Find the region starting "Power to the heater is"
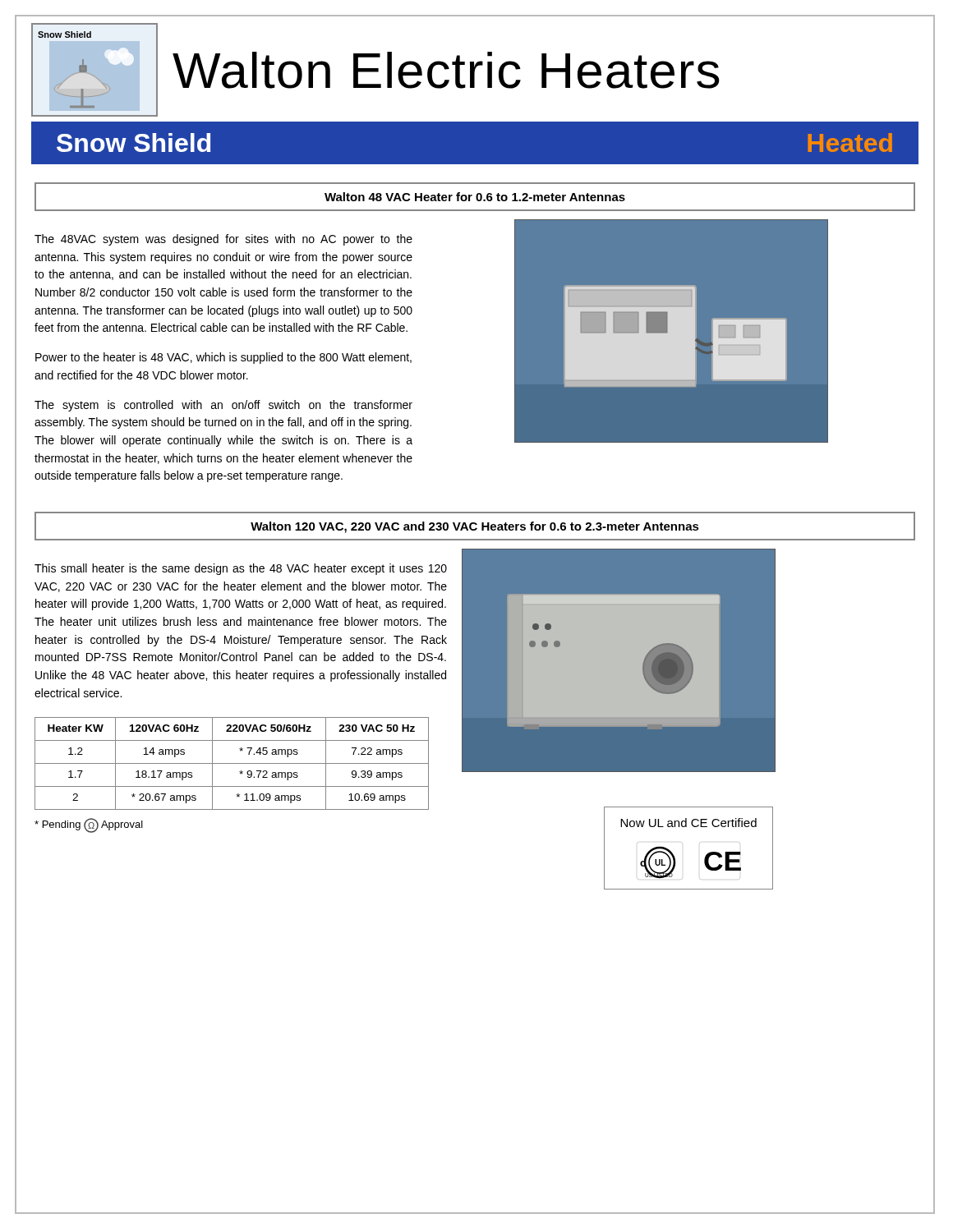Screen dimensions: 1232x953 [223, 366]
